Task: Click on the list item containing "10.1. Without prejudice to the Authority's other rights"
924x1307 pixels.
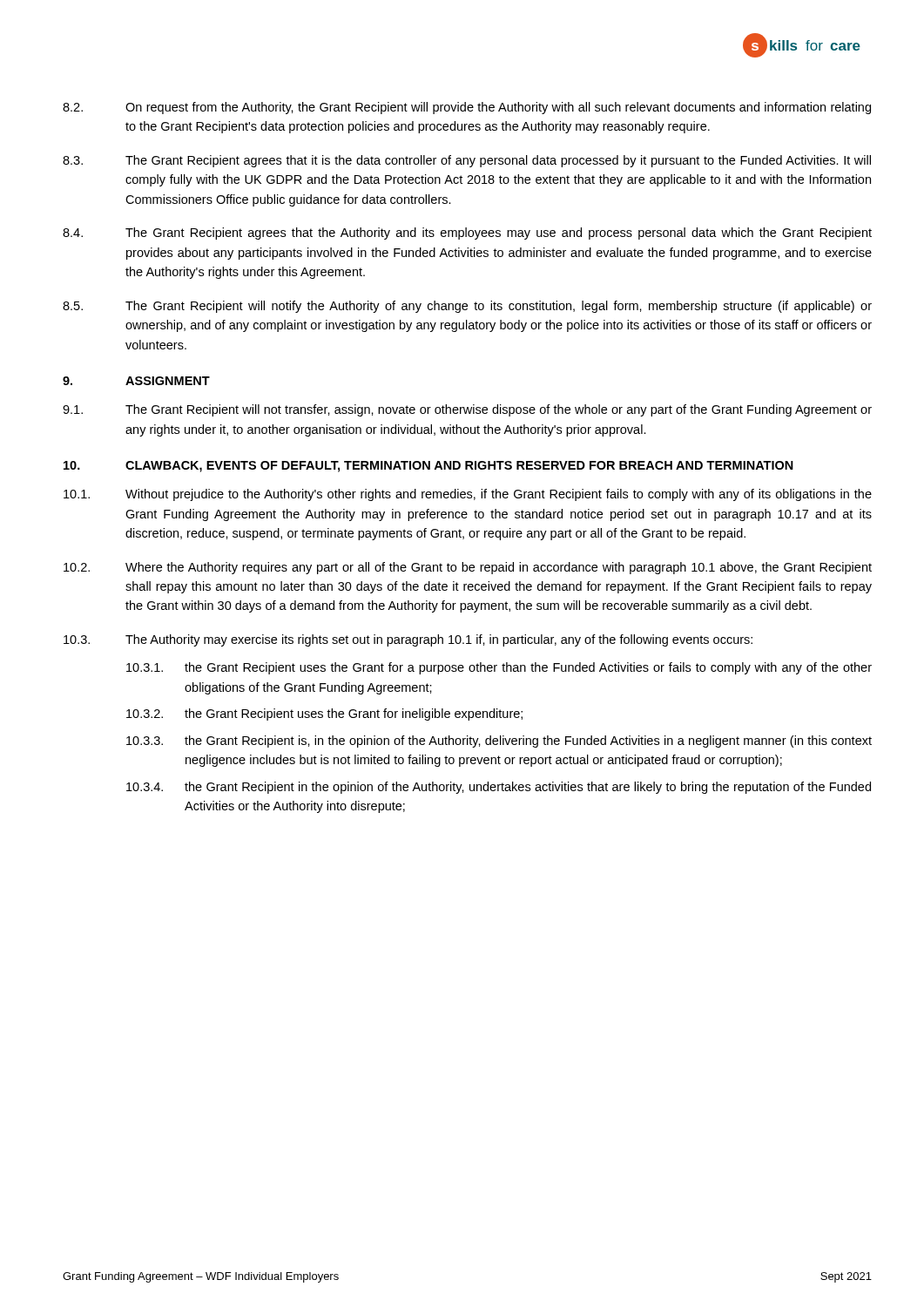Action: click(x=467, y=514)
